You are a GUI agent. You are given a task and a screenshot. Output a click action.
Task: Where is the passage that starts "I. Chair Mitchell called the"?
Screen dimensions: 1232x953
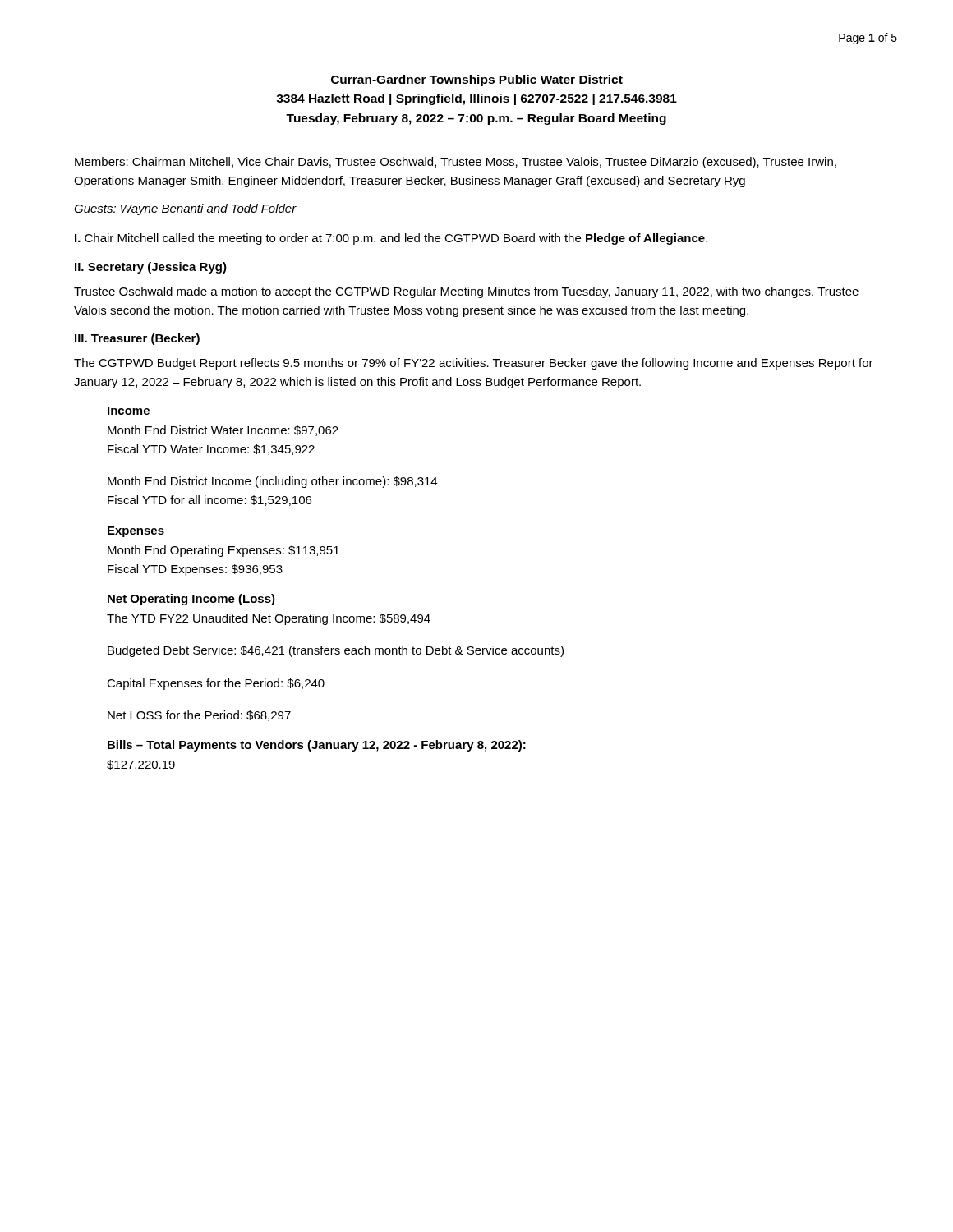click(391, 238)
